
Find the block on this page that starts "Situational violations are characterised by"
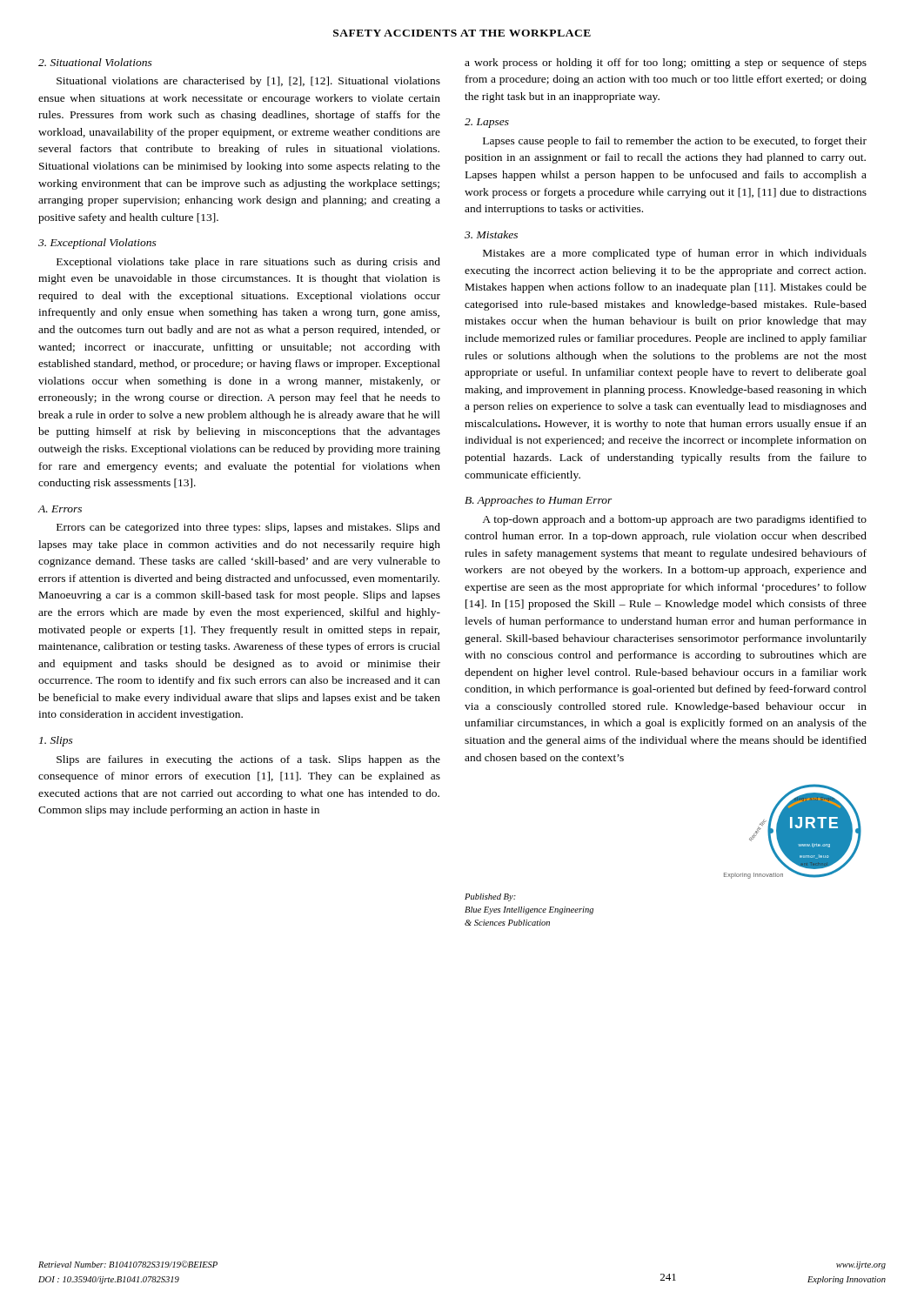coord(239,149)
